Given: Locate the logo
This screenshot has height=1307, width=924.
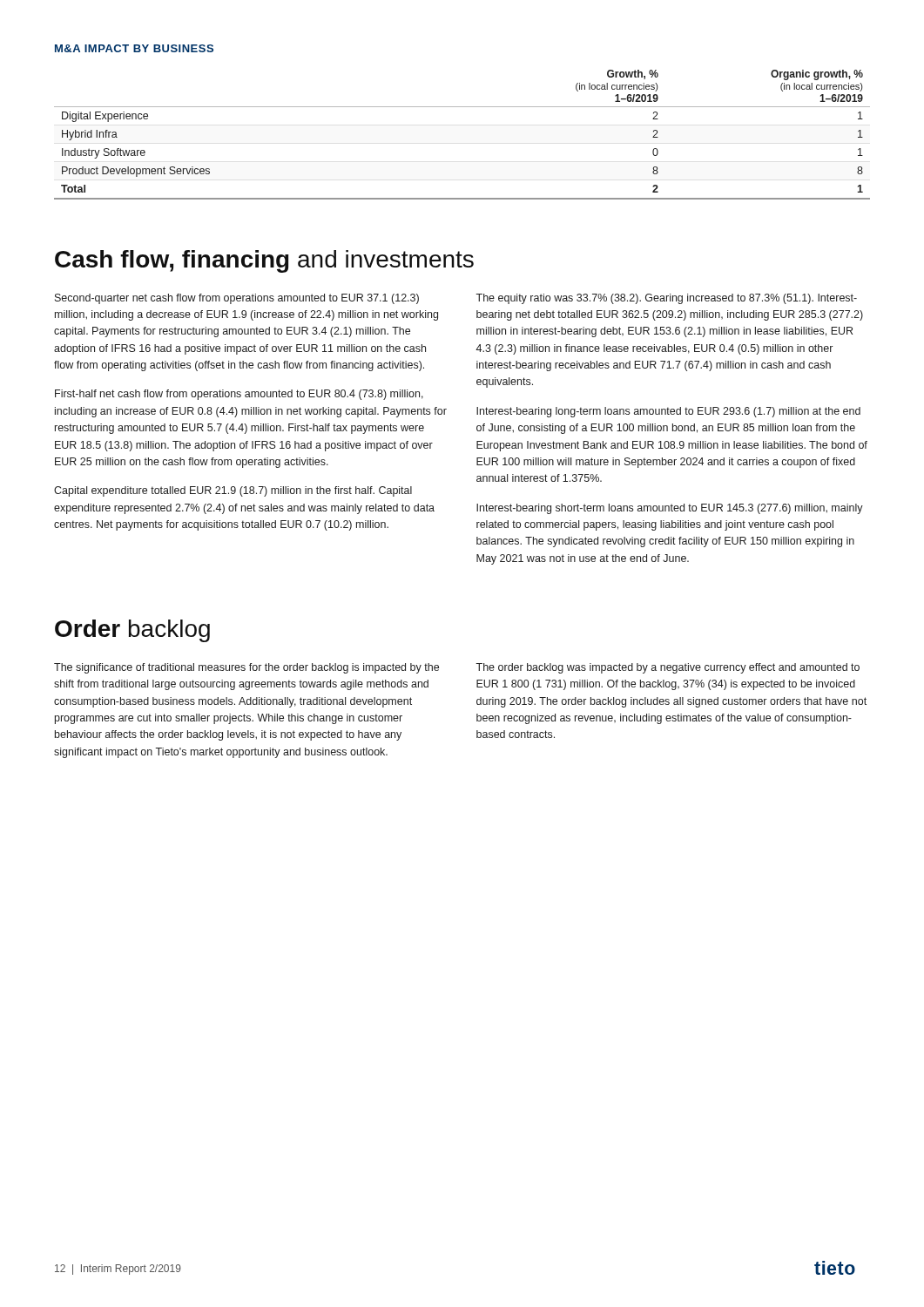Looking at the screenshot, I should (x=842, y=1269).
